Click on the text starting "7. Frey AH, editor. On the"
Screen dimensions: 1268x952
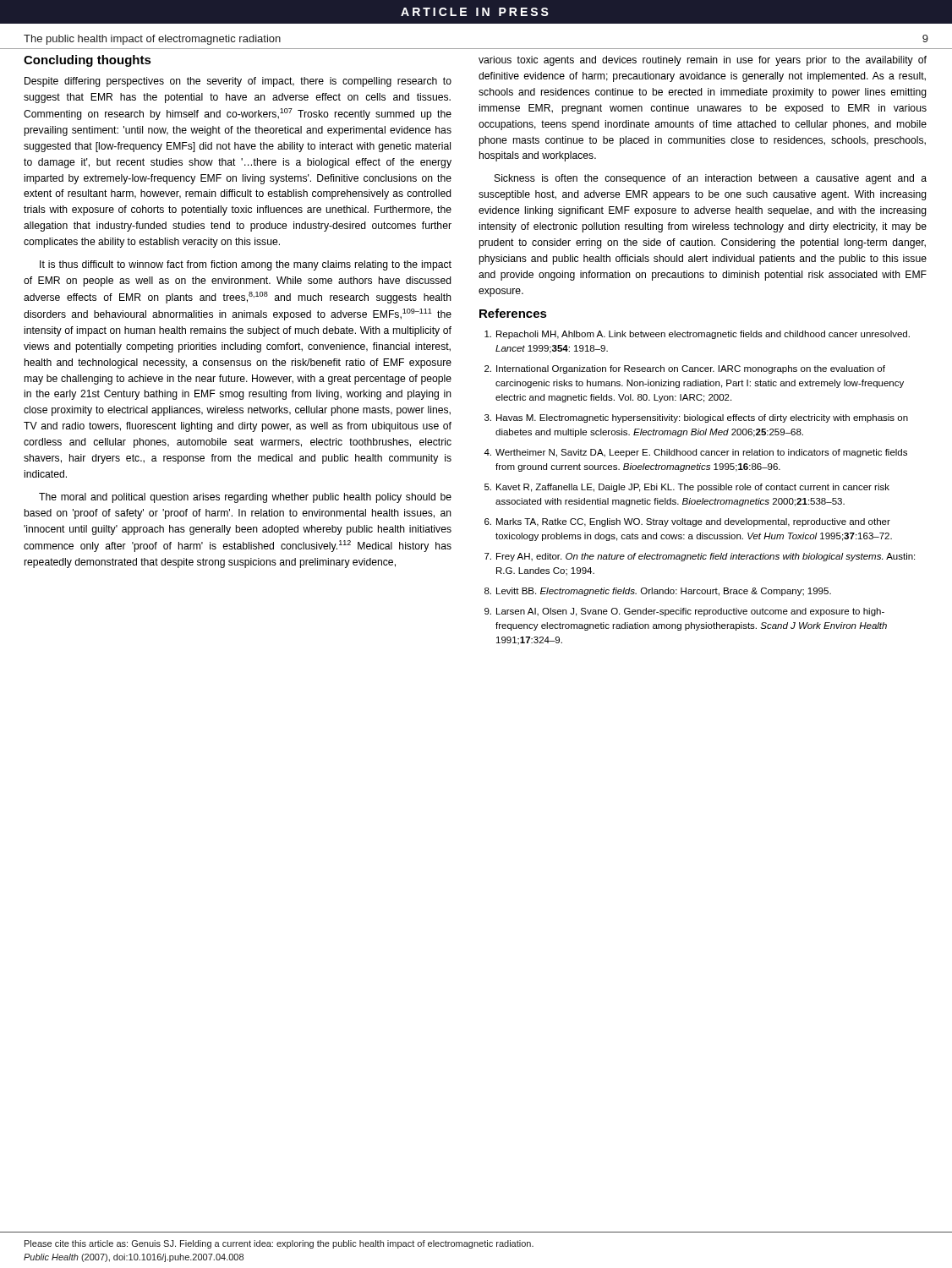(x=703, y=564)
